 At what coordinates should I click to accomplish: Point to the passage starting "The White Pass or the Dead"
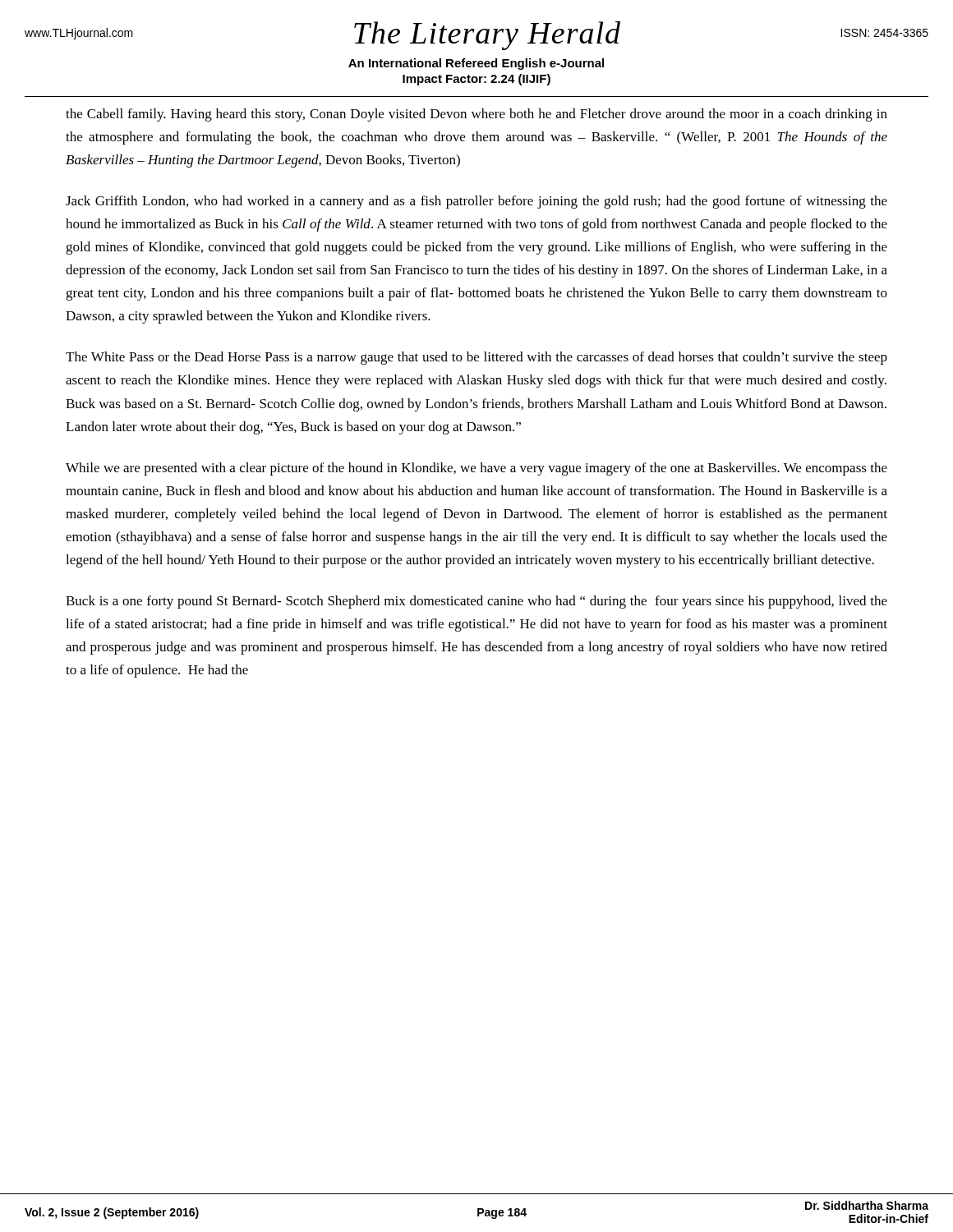coord(476,392)
